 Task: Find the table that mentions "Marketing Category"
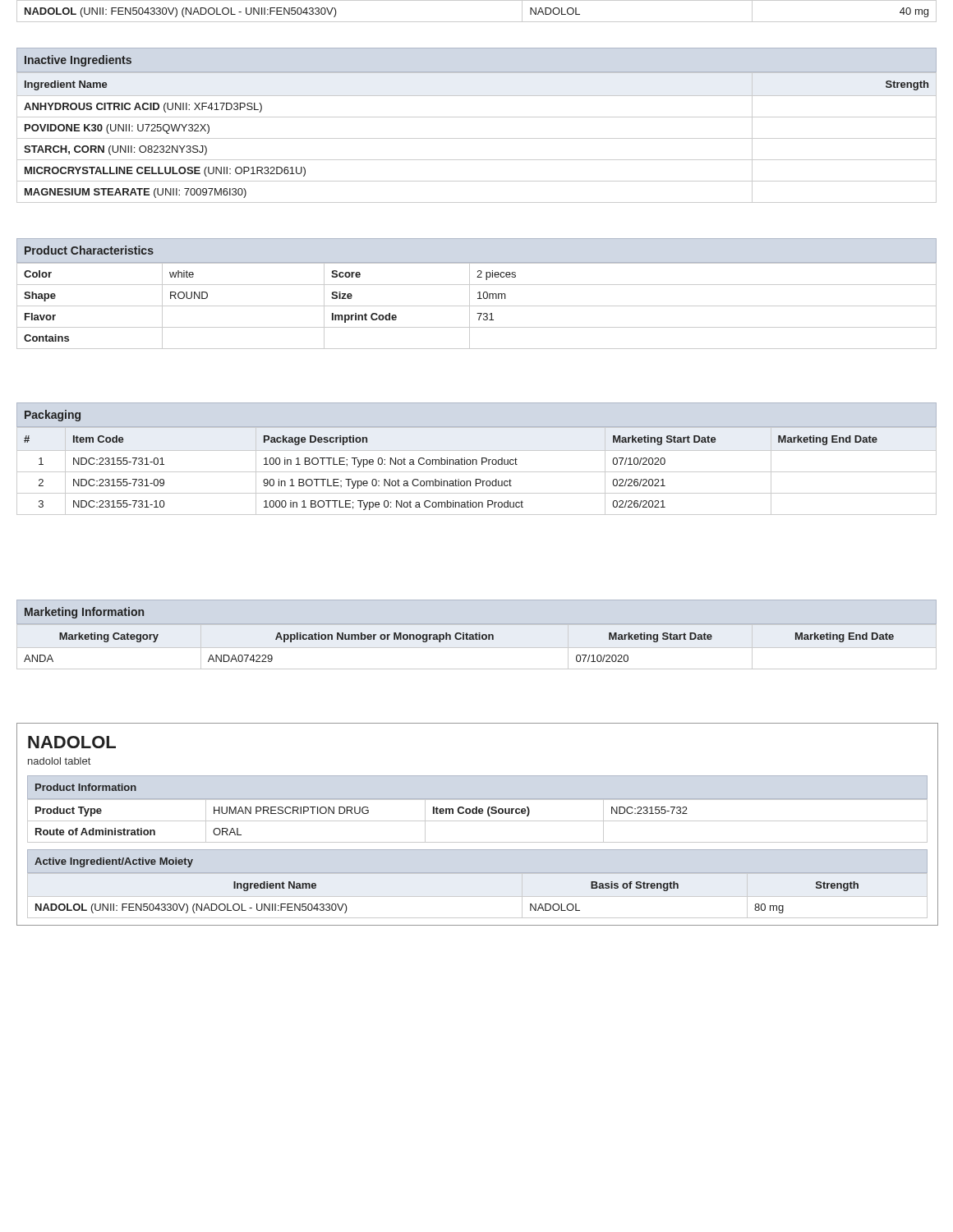click(476, 634)
